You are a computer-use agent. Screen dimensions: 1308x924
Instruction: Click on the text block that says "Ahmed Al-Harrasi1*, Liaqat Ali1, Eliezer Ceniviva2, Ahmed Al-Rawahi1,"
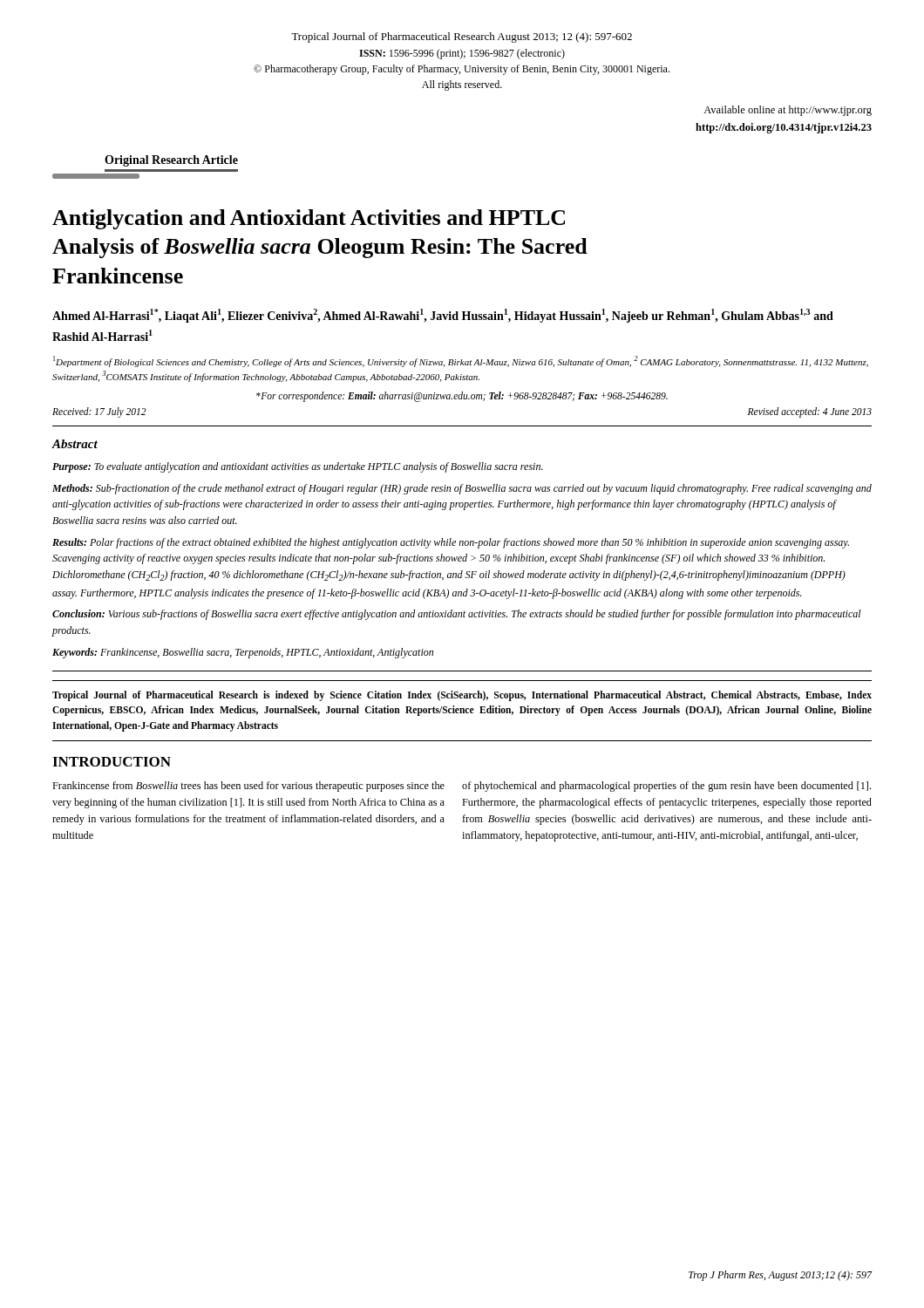click(443, 325)
